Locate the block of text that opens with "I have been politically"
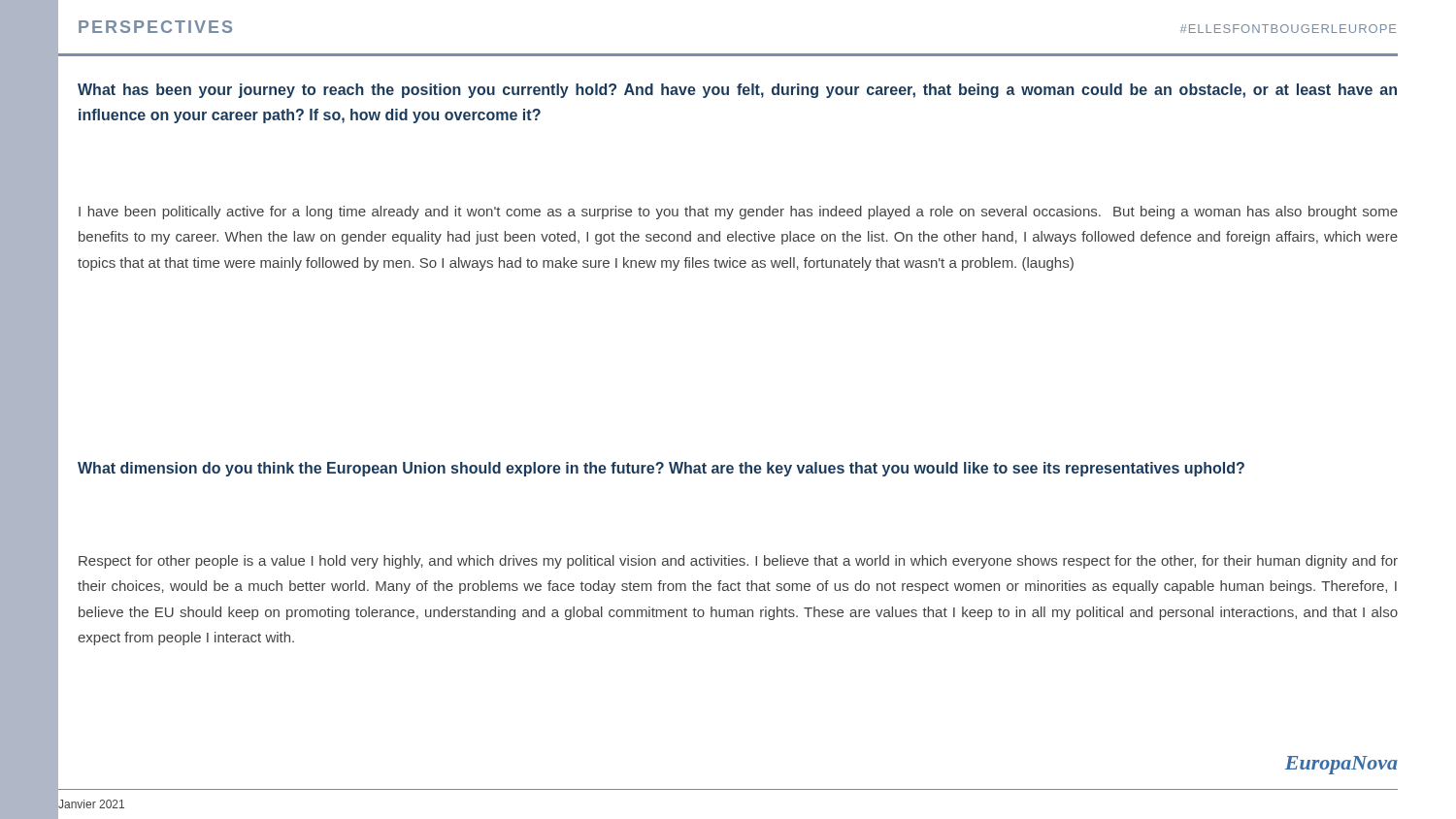Viewport: 1456px width, 819px height. tap(738, 237)
